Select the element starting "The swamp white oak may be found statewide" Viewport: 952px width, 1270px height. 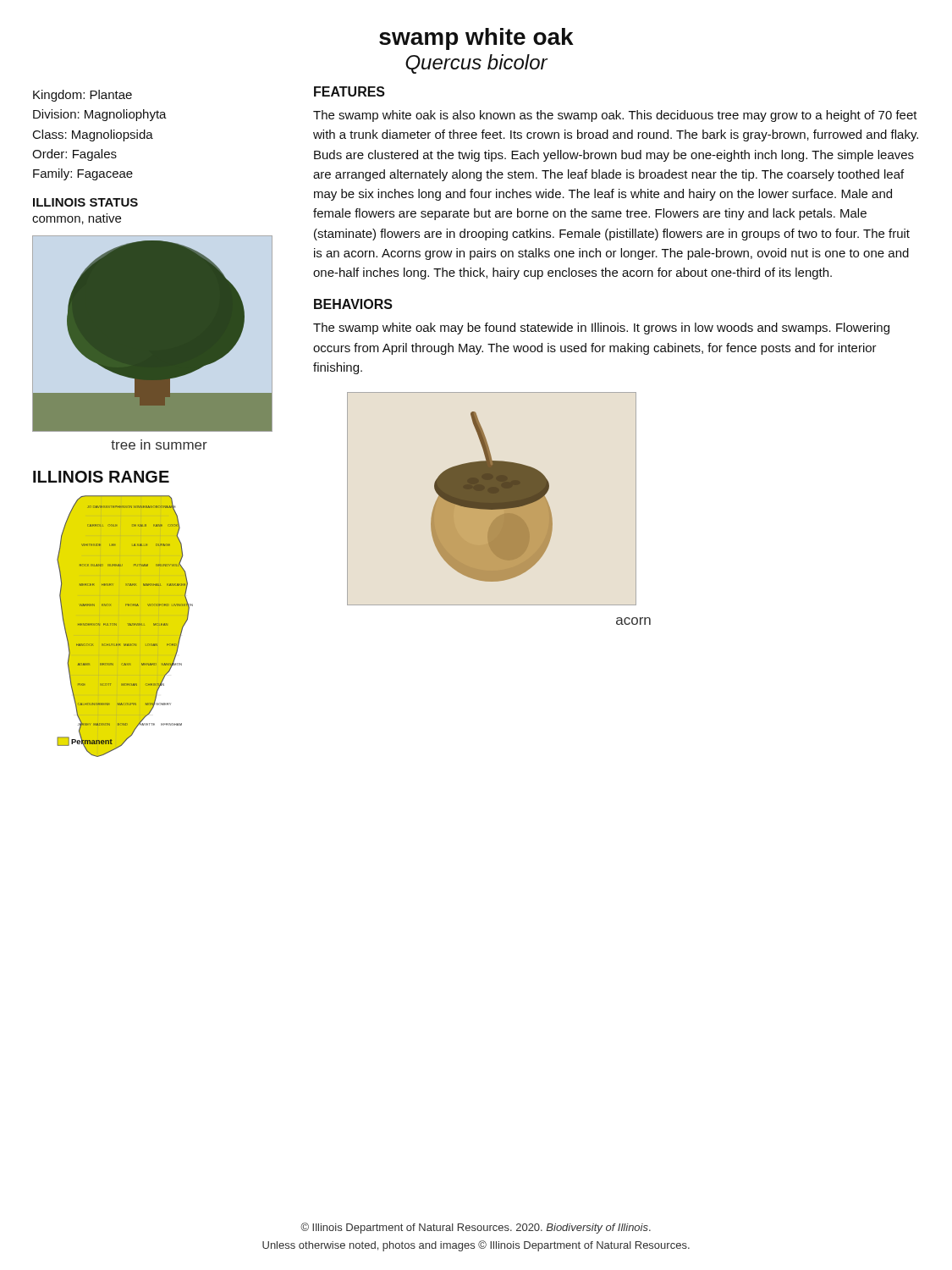pyautogui.click(x=602, y=347)
